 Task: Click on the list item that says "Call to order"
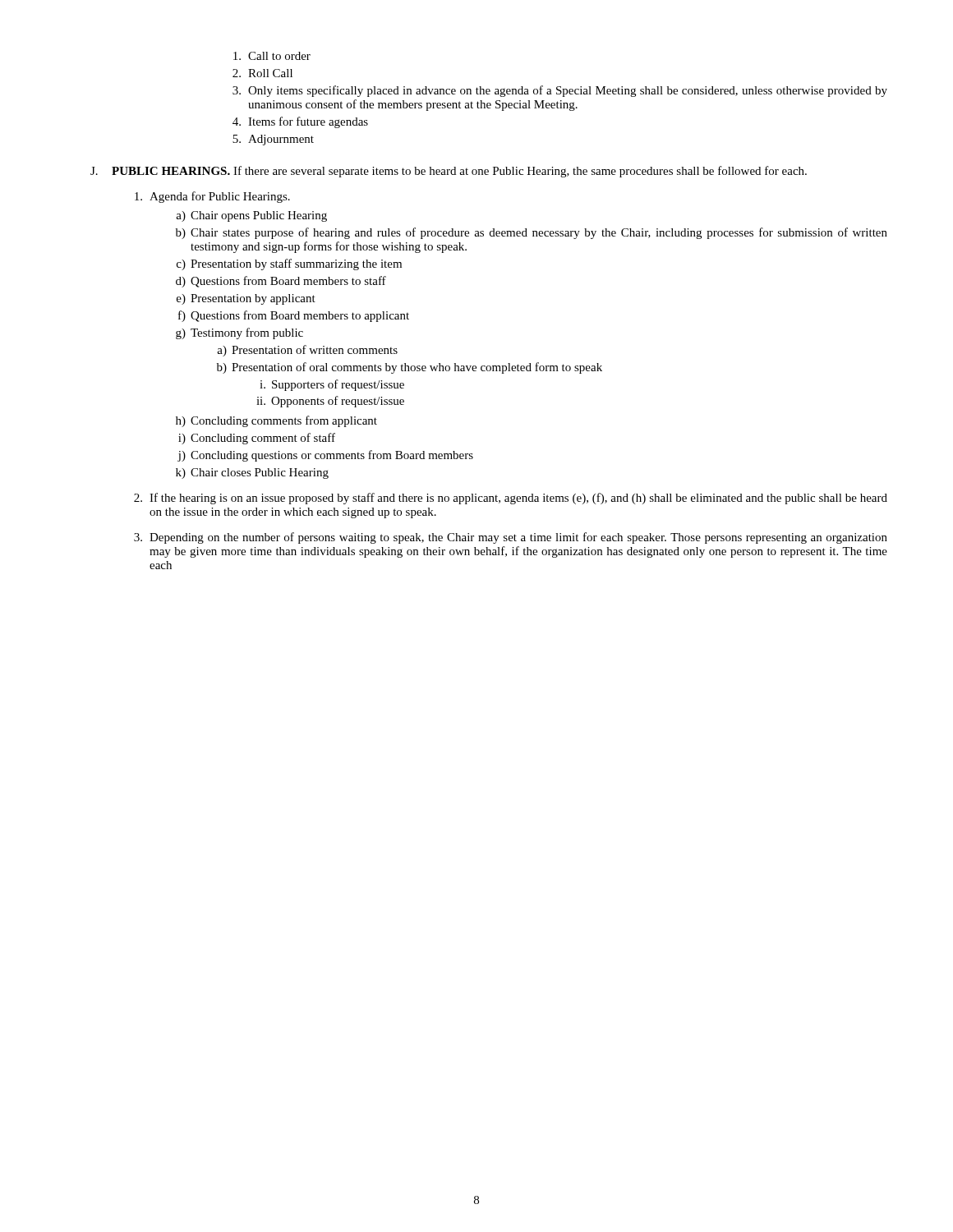(266, 56)
